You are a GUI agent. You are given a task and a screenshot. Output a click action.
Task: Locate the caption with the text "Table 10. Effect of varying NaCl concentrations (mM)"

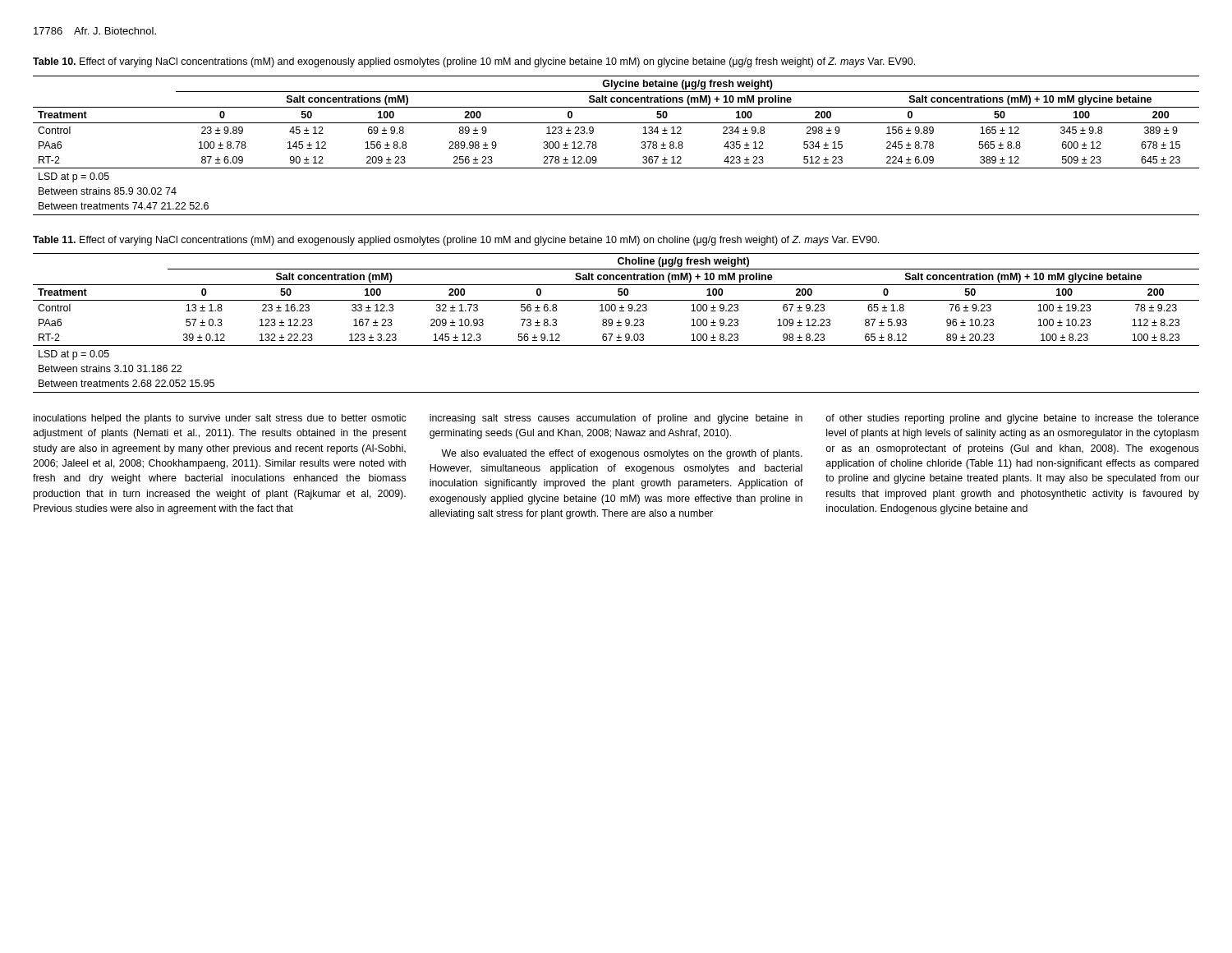pyautogui.click(x=474, y=62)
